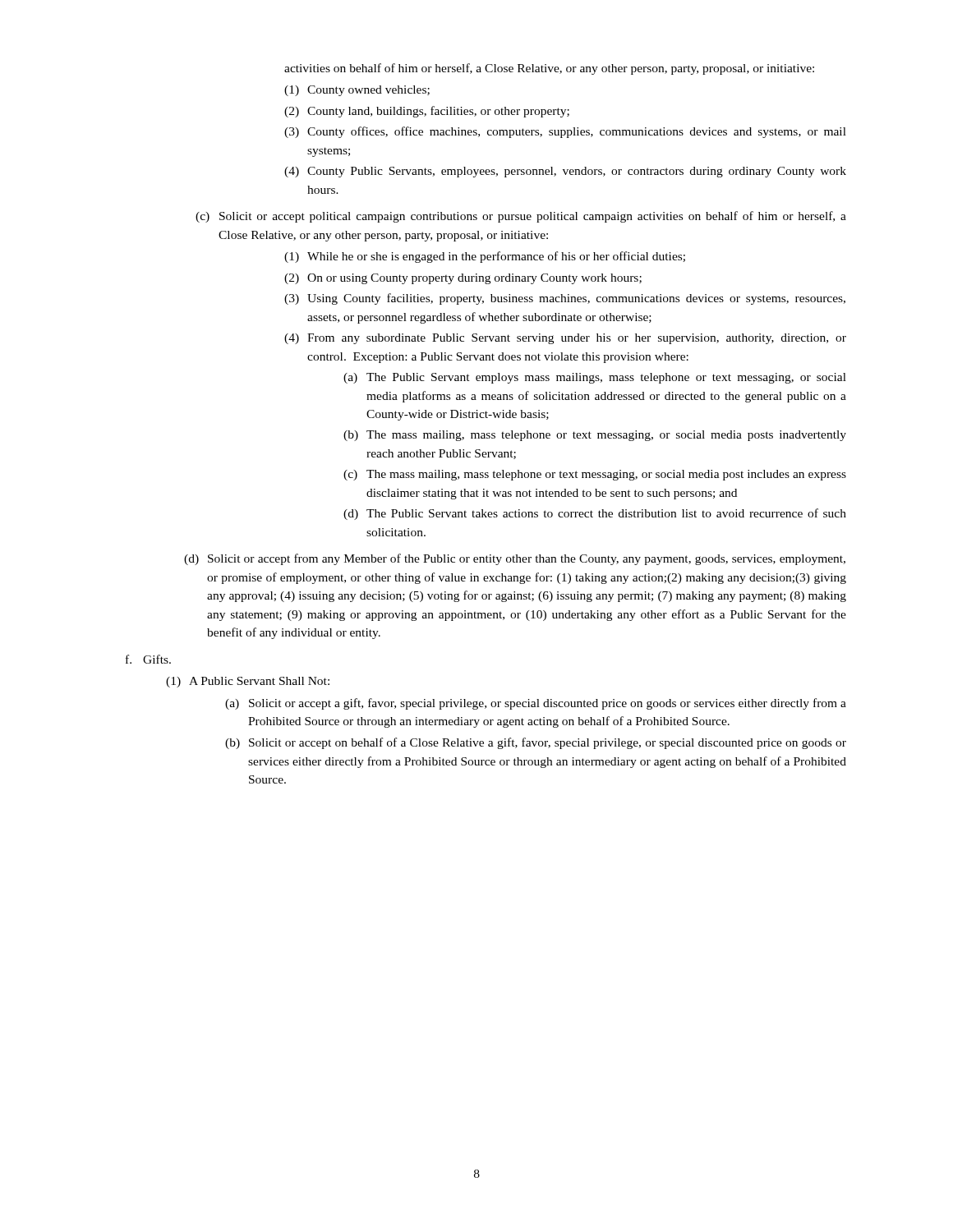The image size is (953, 1232).
Task: Select the text starting "(d) The Public Servant"
Action: click(595, 523)
